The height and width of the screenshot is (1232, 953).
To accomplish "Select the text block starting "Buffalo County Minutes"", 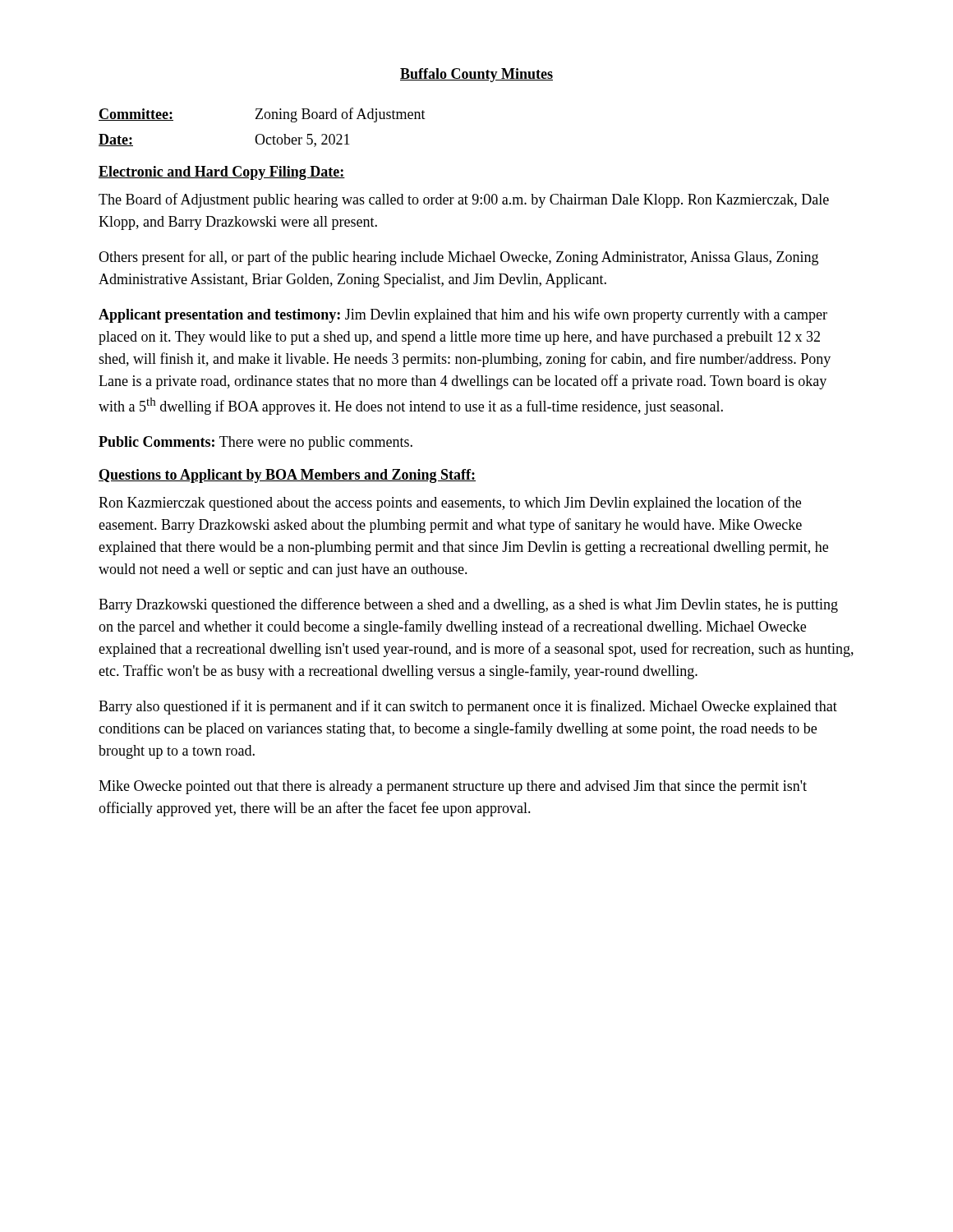I will (476, 74).
